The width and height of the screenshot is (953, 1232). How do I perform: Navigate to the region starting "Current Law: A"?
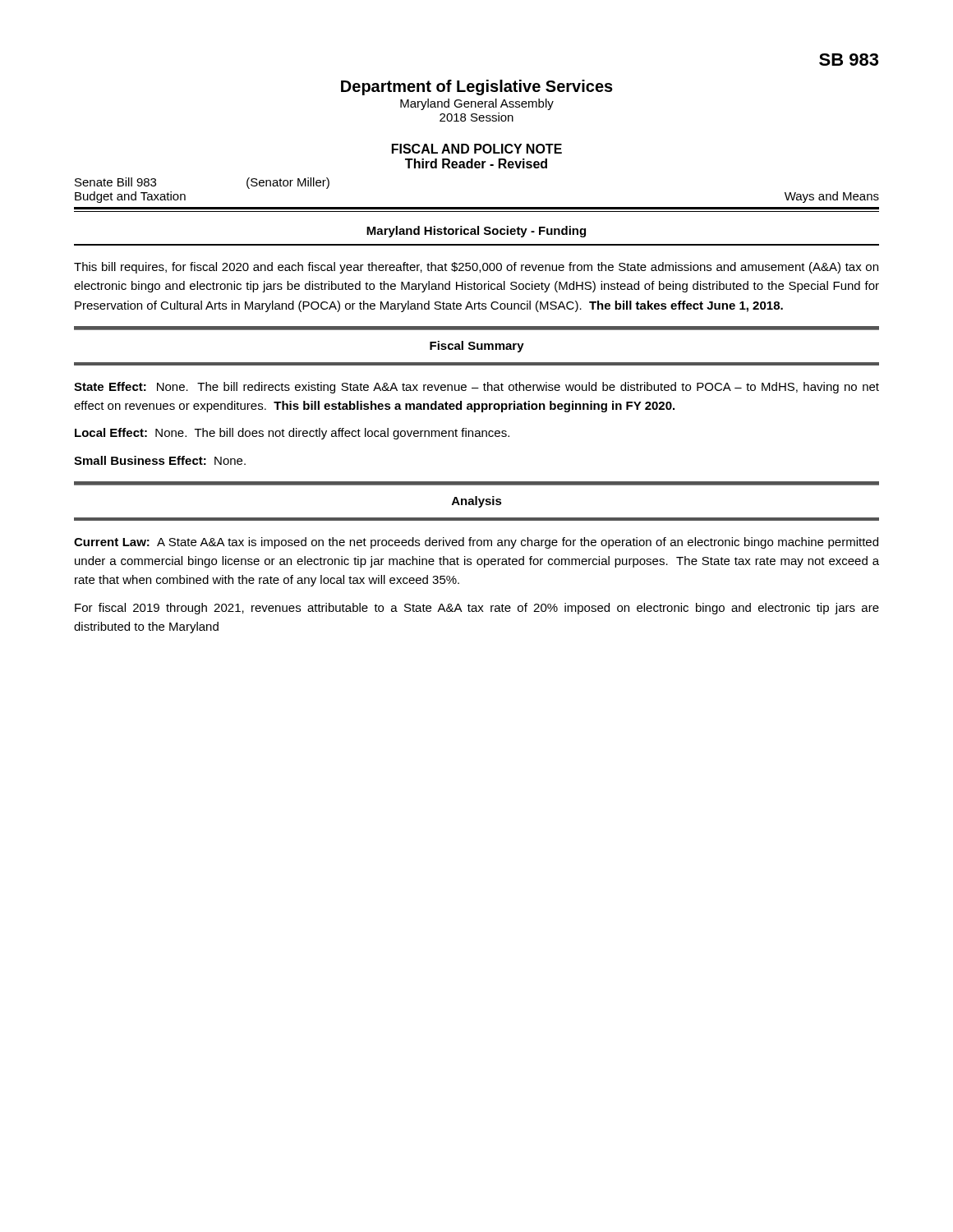coord(476,561)
